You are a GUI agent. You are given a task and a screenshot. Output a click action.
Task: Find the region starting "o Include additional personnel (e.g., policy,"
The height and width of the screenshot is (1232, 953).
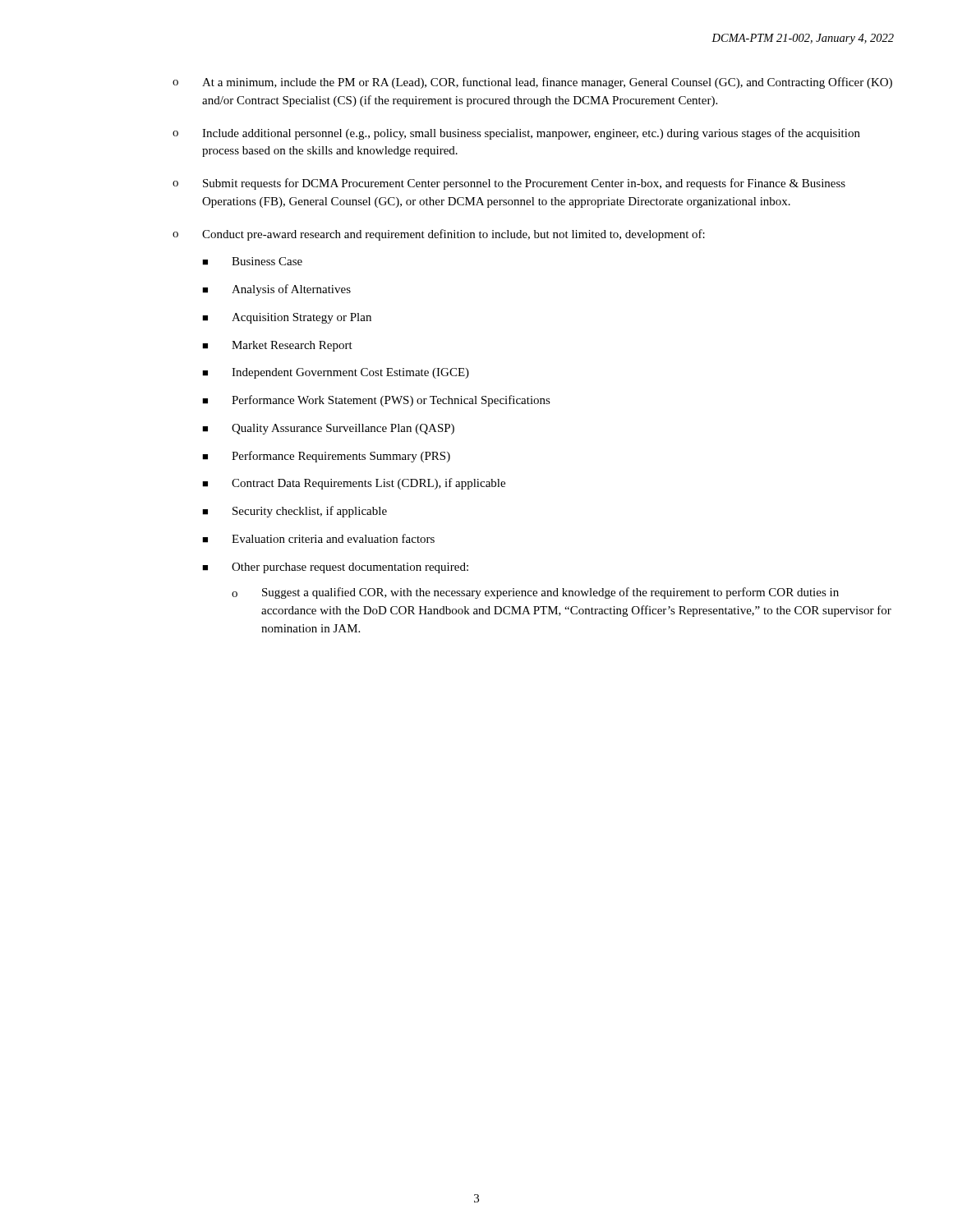pyautogui.click(x=533, y=142)
